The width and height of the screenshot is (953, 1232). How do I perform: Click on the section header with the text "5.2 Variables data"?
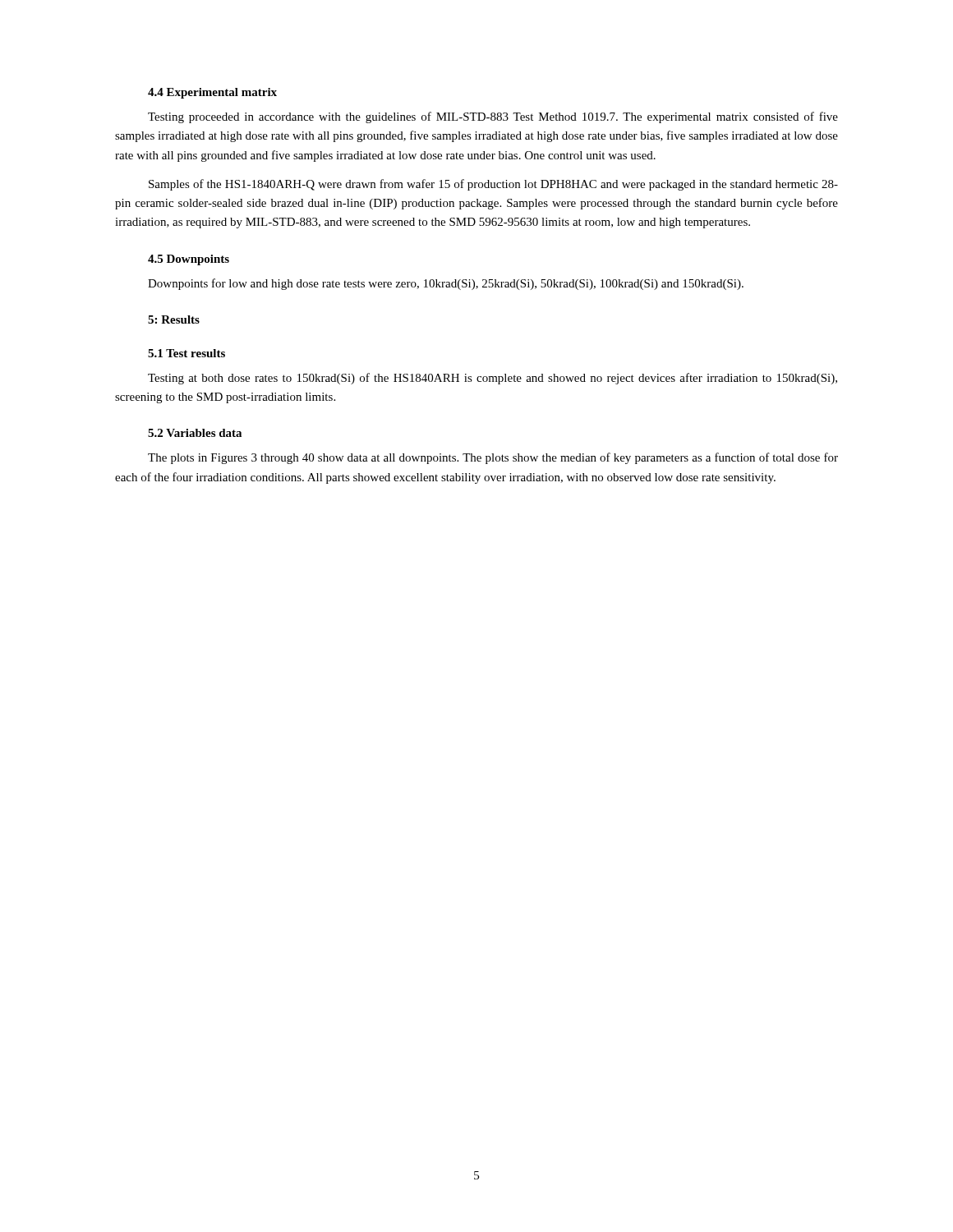click(x=195, y=433)
